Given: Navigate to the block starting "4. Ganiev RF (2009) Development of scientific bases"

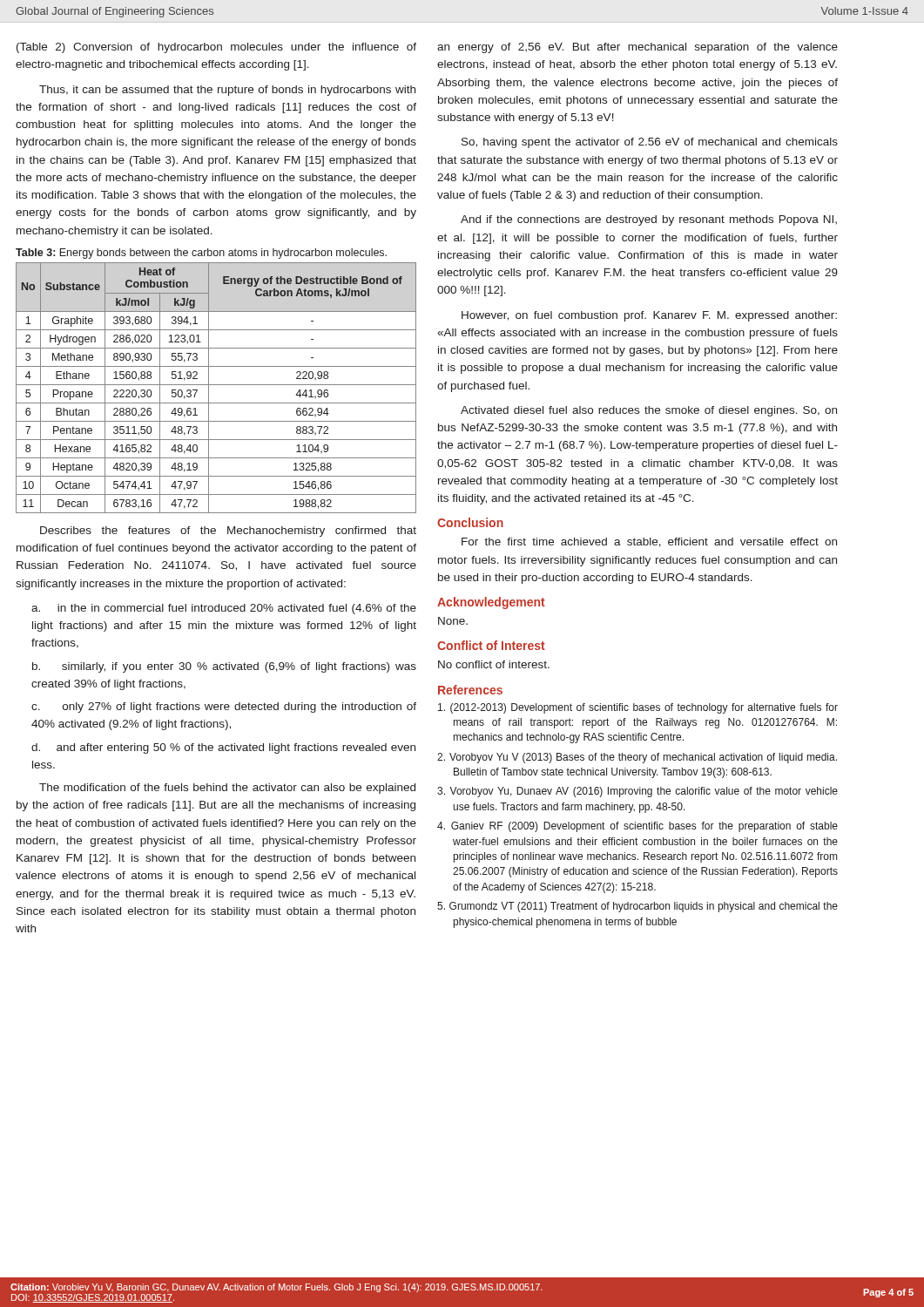Looking at the screenshot, I should (x=637, y=857).
